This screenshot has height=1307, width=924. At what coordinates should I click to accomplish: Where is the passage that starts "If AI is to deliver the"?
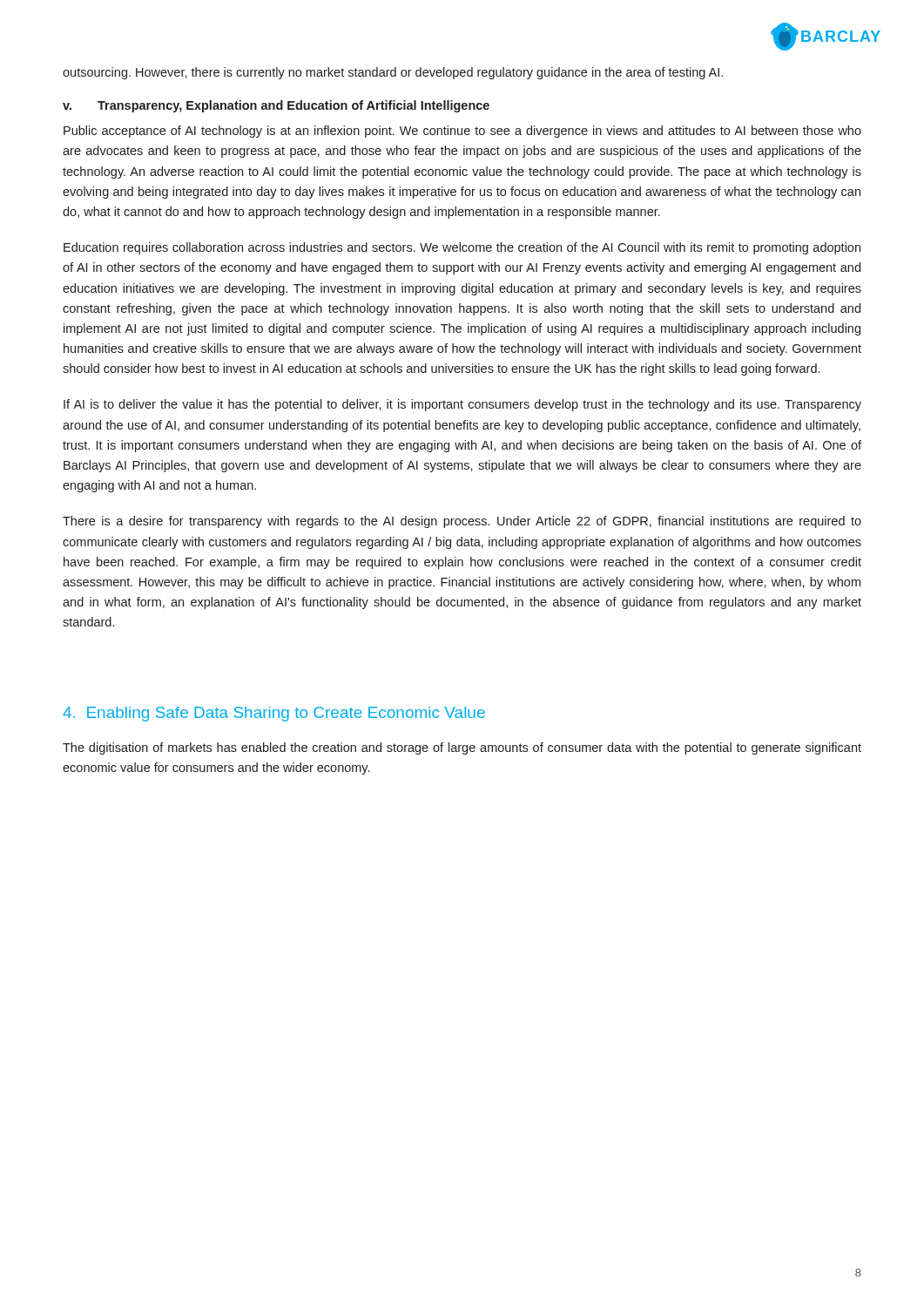click(x=462, y=445)
